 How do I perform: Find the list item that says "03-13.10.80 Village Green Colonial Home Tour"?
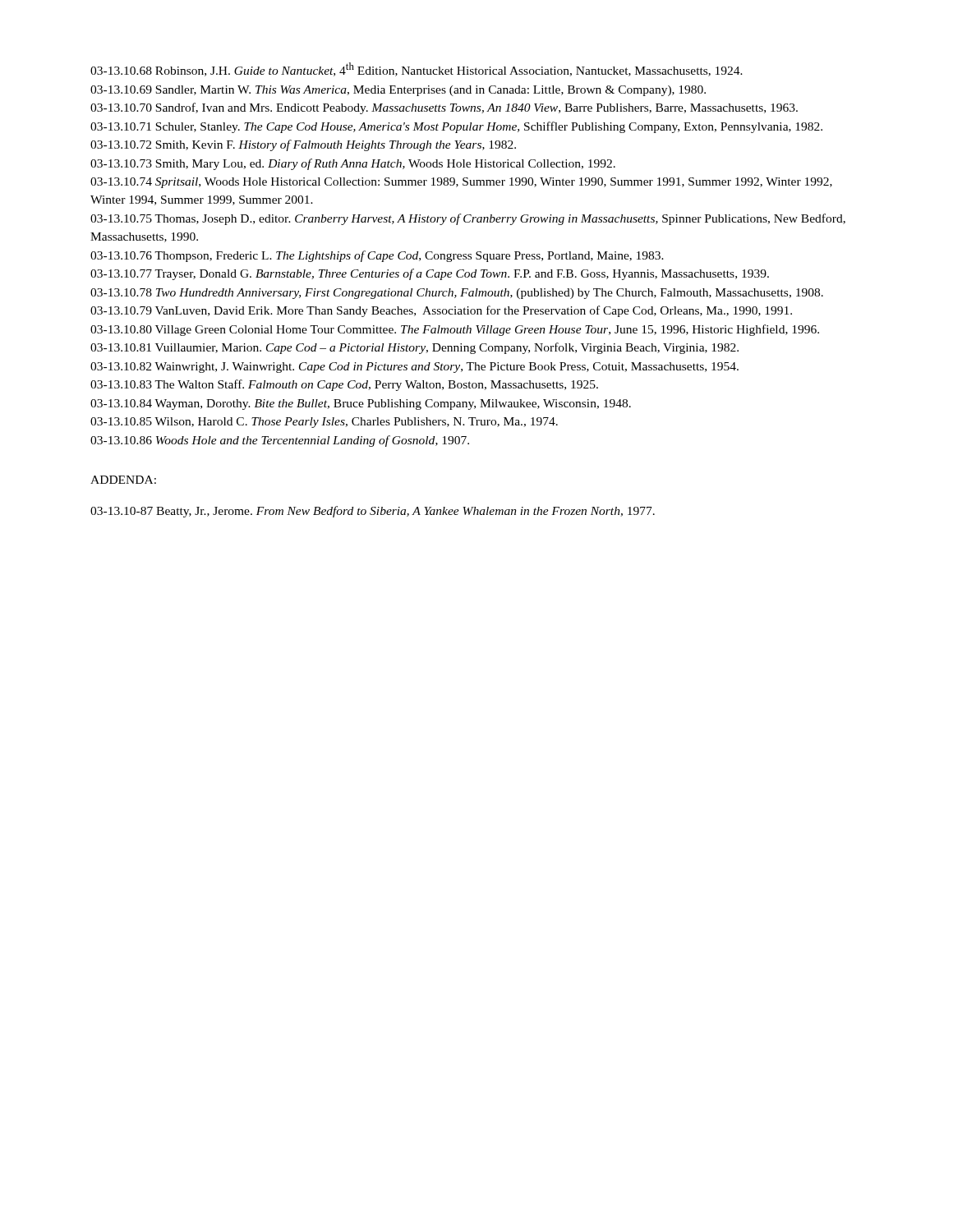[455, 329]
